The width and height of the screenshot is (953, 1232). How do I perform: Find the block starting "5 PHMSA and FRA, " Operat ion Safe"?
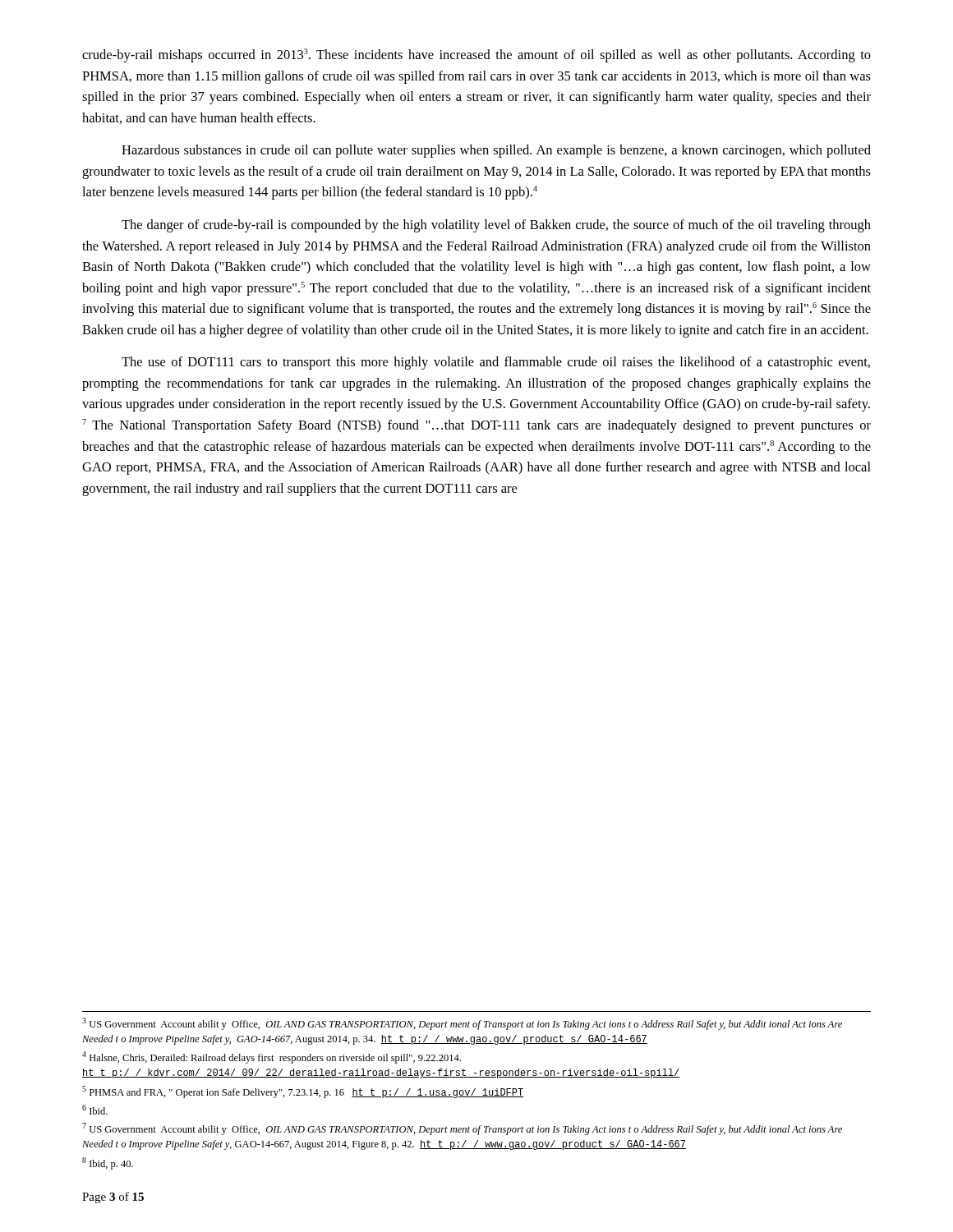click(303, 1092)
